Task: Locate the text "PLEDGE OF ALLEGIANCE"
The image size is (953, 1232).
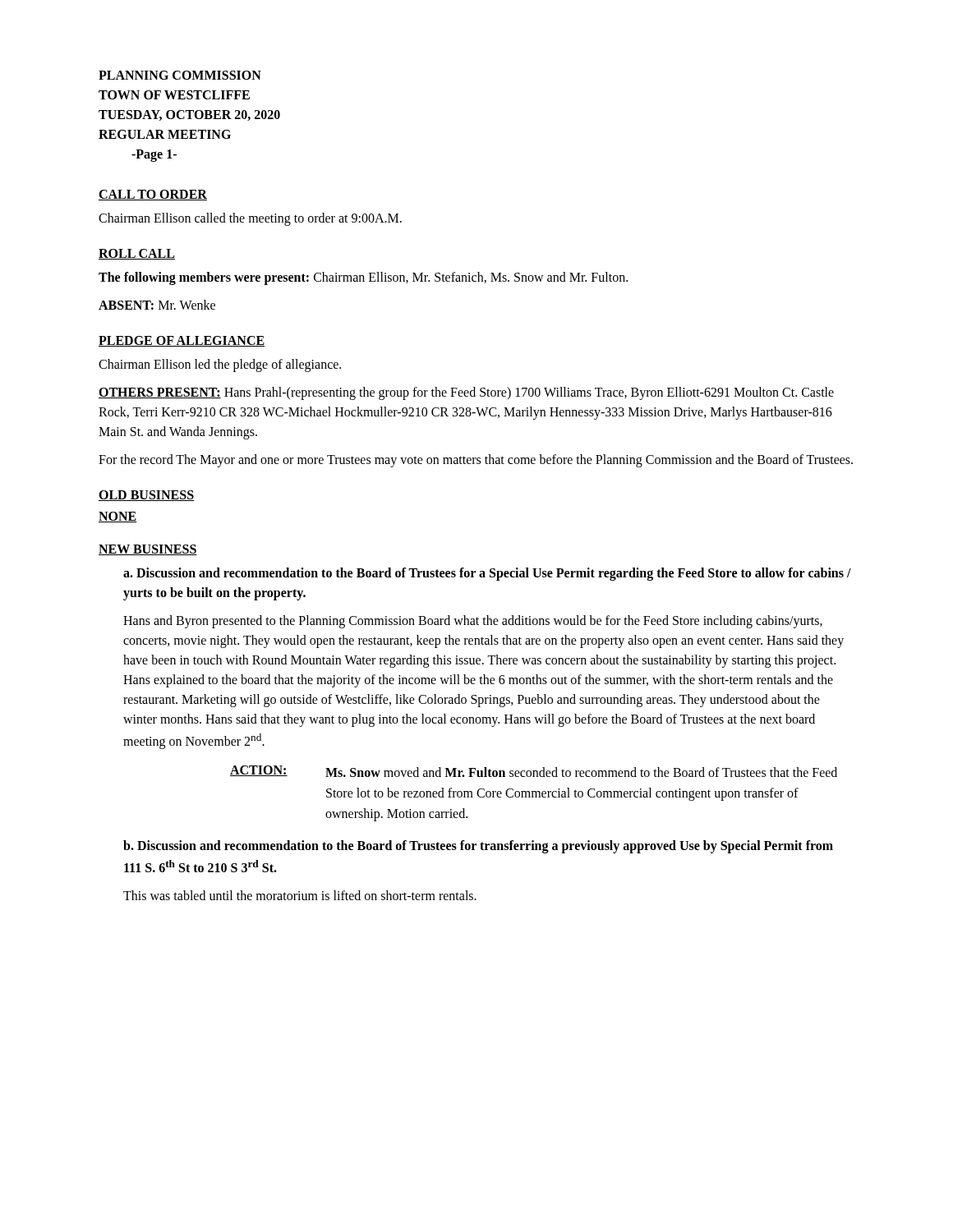Action: coord(182,340)
